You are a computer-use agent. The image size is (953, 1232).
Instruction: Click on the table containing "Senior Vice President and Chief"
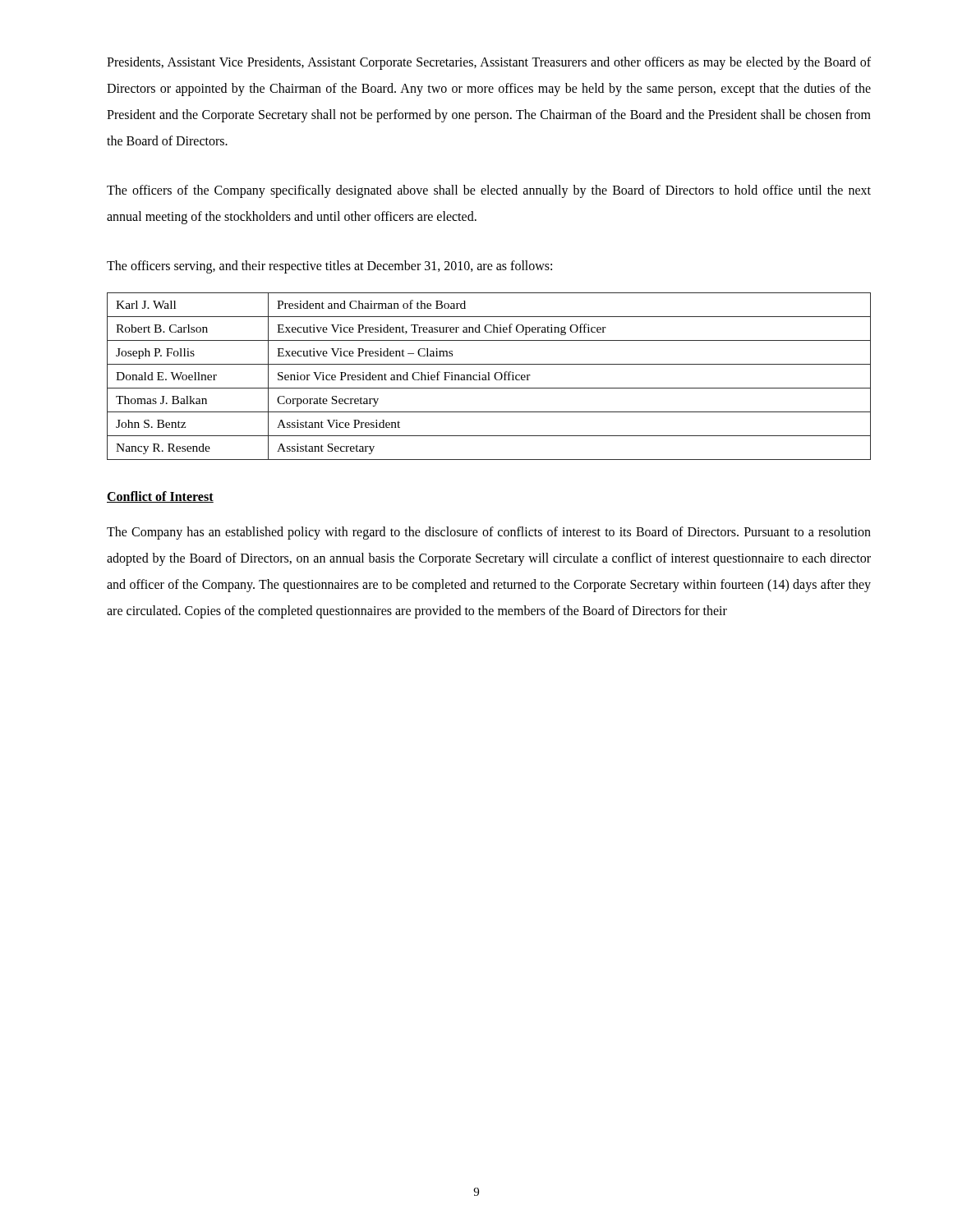pyautogui.click(x=489, y=376)
